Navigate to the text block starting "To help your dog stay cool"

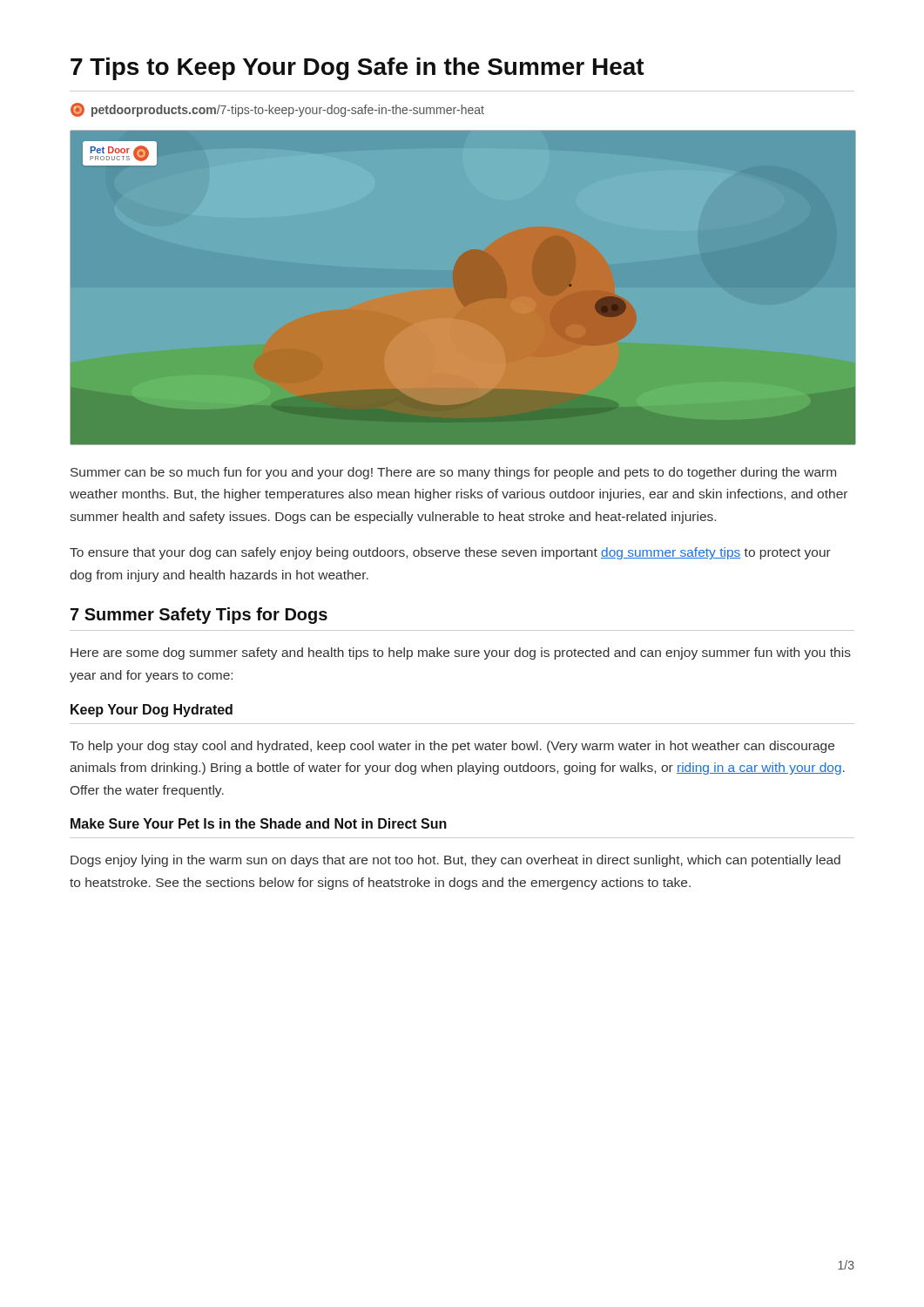pyautogui.click(x=458, y=767)
